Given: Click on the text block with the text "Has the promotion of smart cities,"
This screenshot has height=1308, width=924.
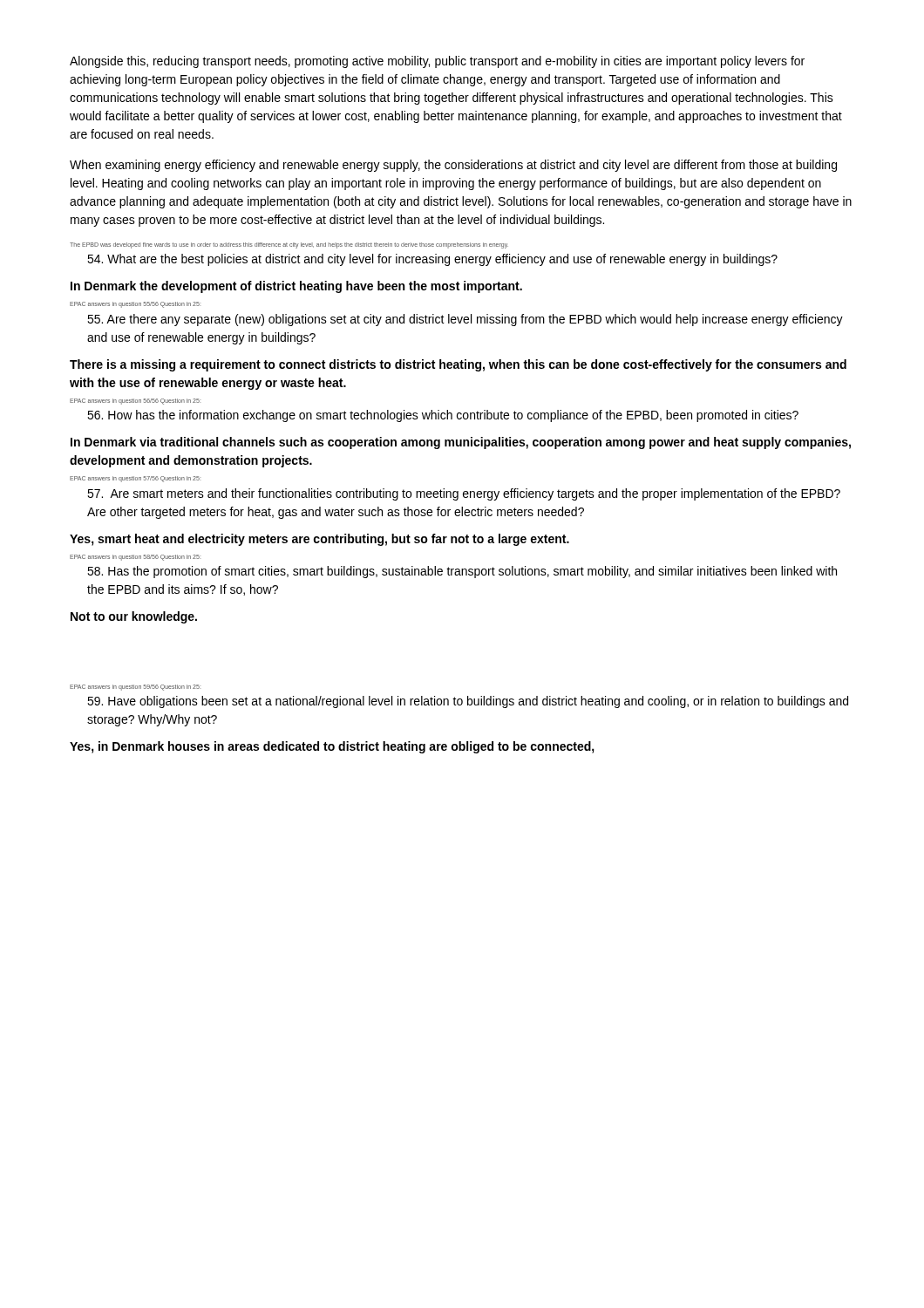Looking at the screenshot, I should click(462, 580).
